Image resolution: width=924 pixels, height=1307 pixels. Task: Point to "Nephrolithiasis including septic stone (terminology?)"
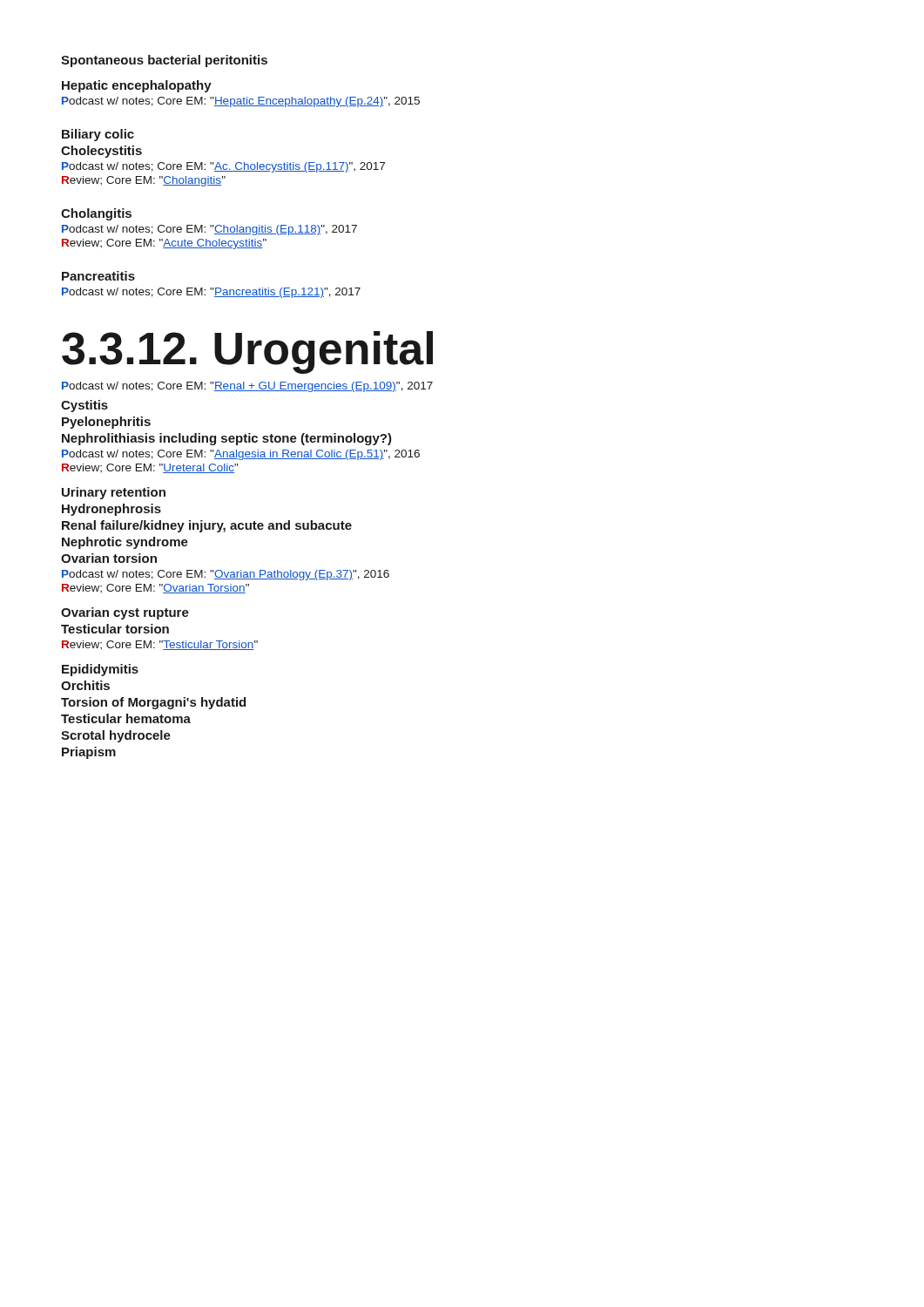point(226,438)
